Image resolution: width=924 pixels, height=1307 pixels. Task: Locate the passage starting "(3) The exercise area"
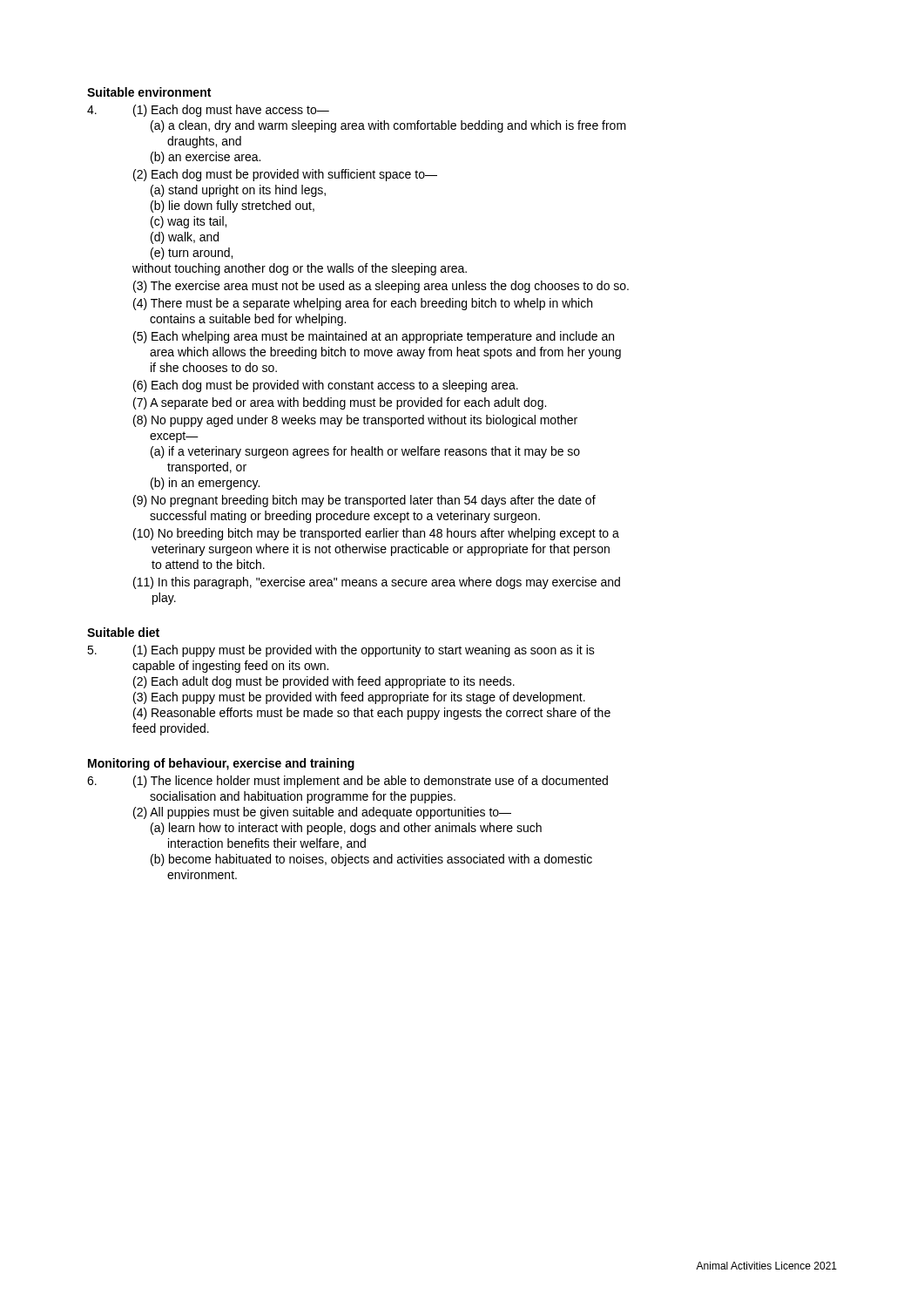click(x=462, y=287)
